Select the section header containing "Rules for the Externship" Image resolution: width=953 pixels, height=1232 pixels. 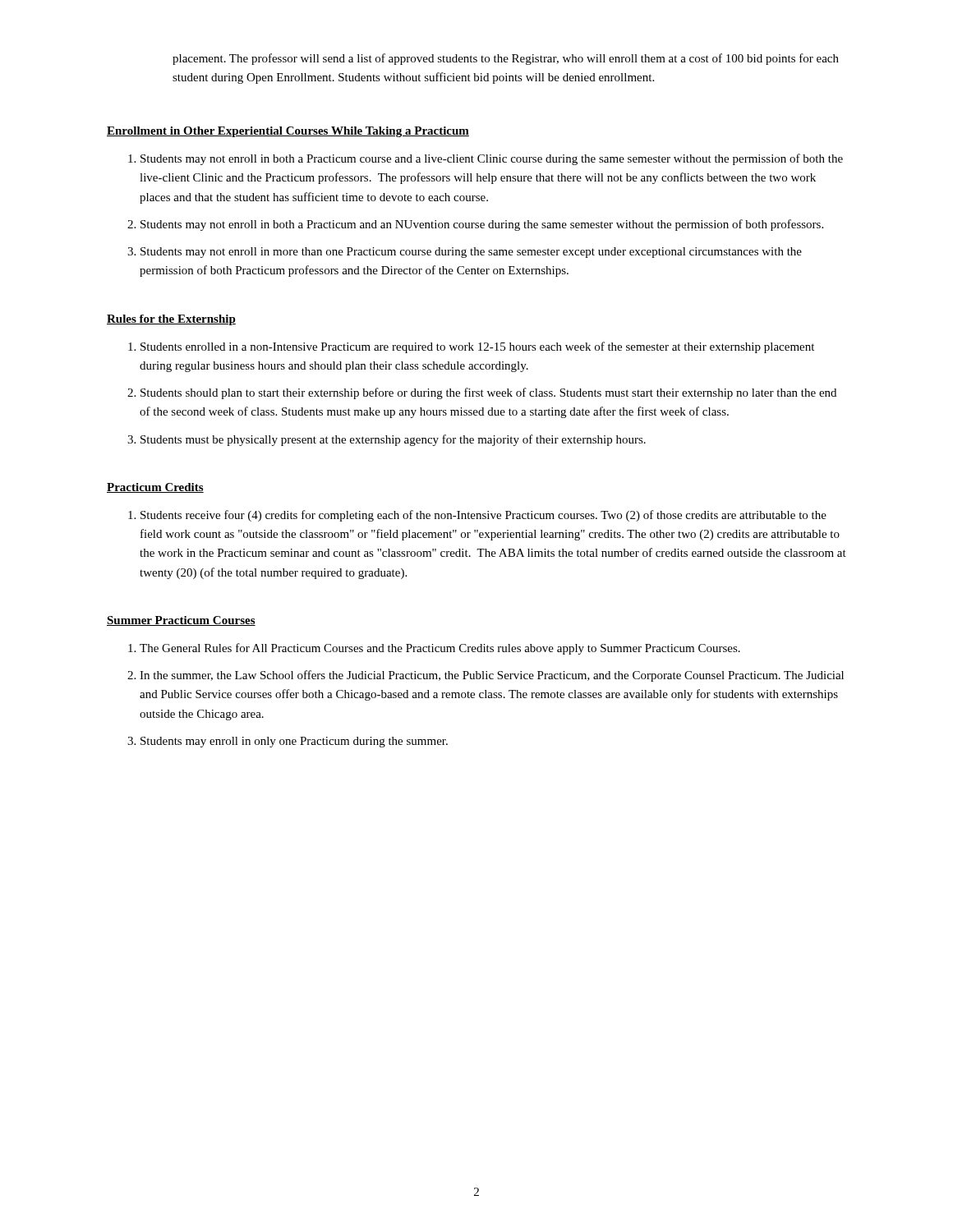click(x=171, y=318)
